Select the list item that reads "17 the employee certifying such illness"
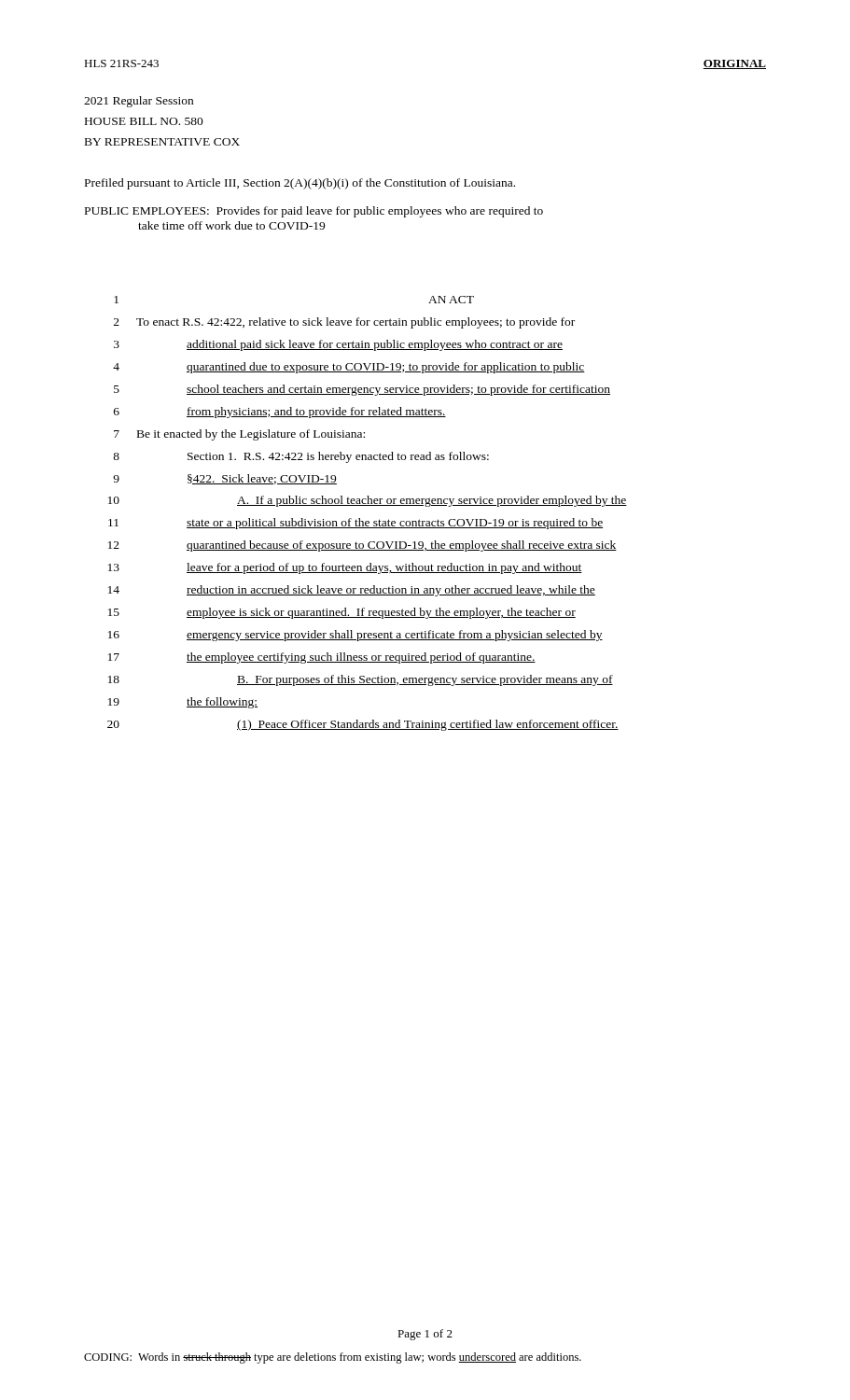Viewport: 850px width, 1400px height. click(425, 658)
